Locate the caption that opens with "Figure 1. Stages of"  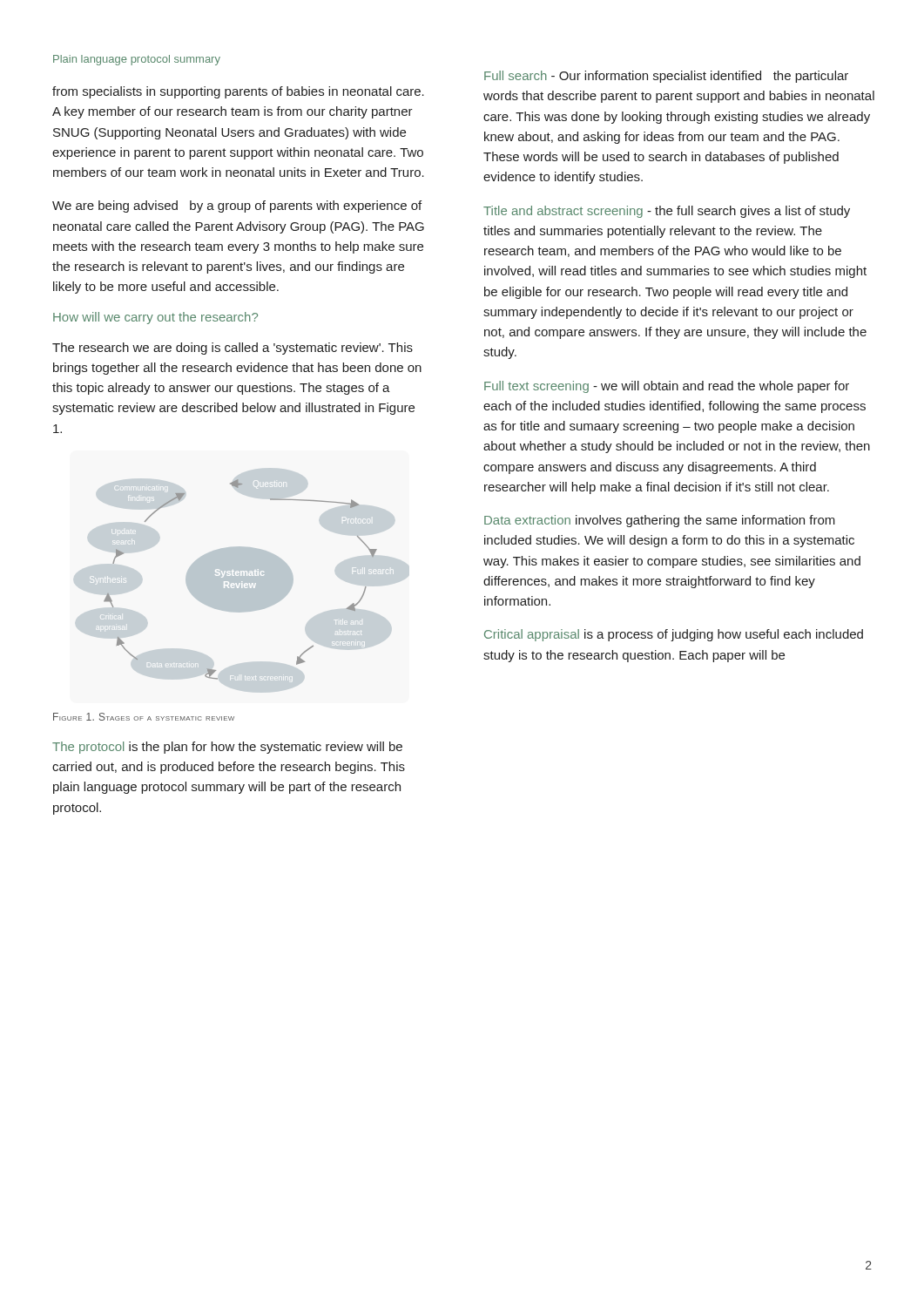240,717
